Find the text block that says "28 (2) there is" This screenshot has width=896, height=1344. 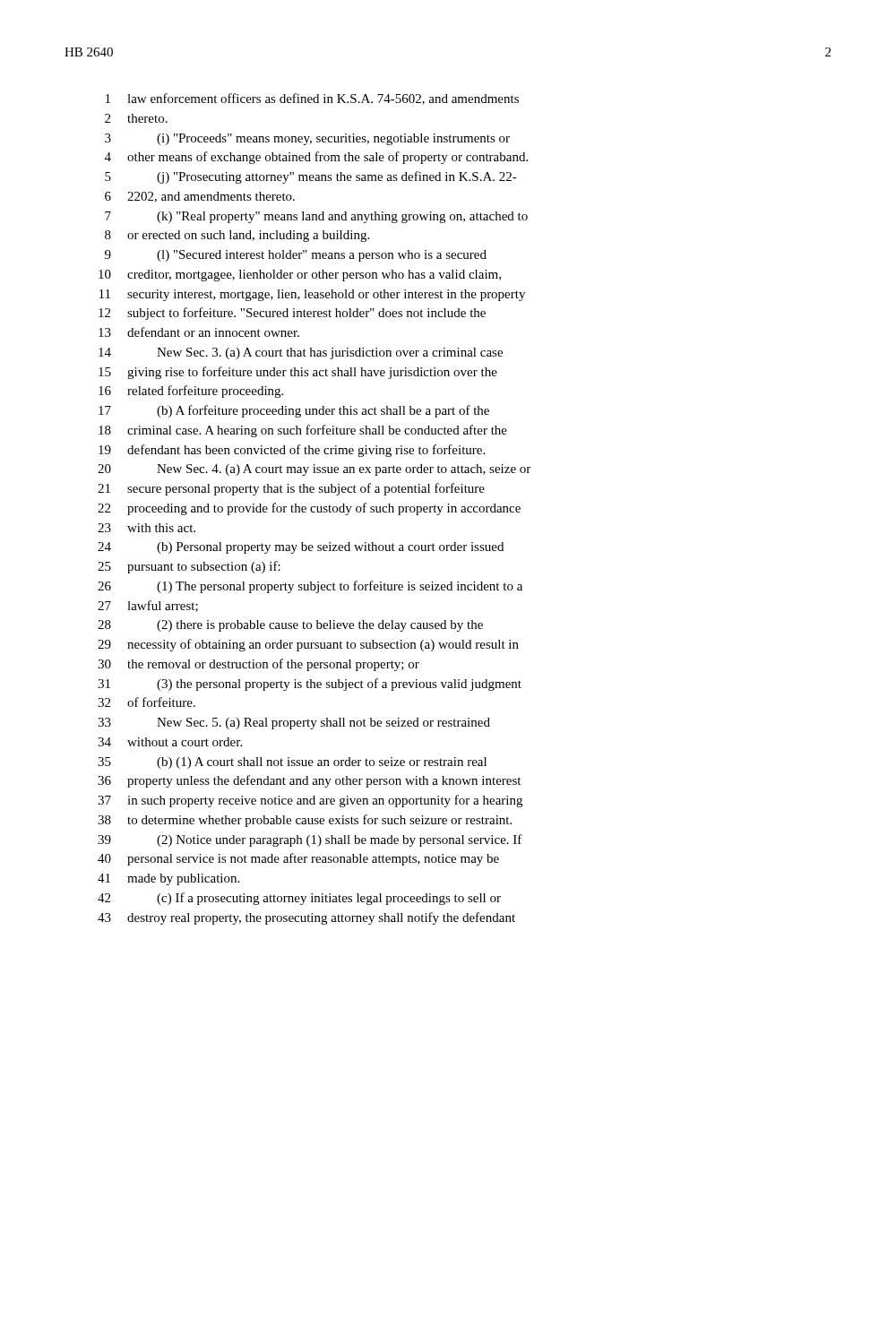[x=448, y=645]
